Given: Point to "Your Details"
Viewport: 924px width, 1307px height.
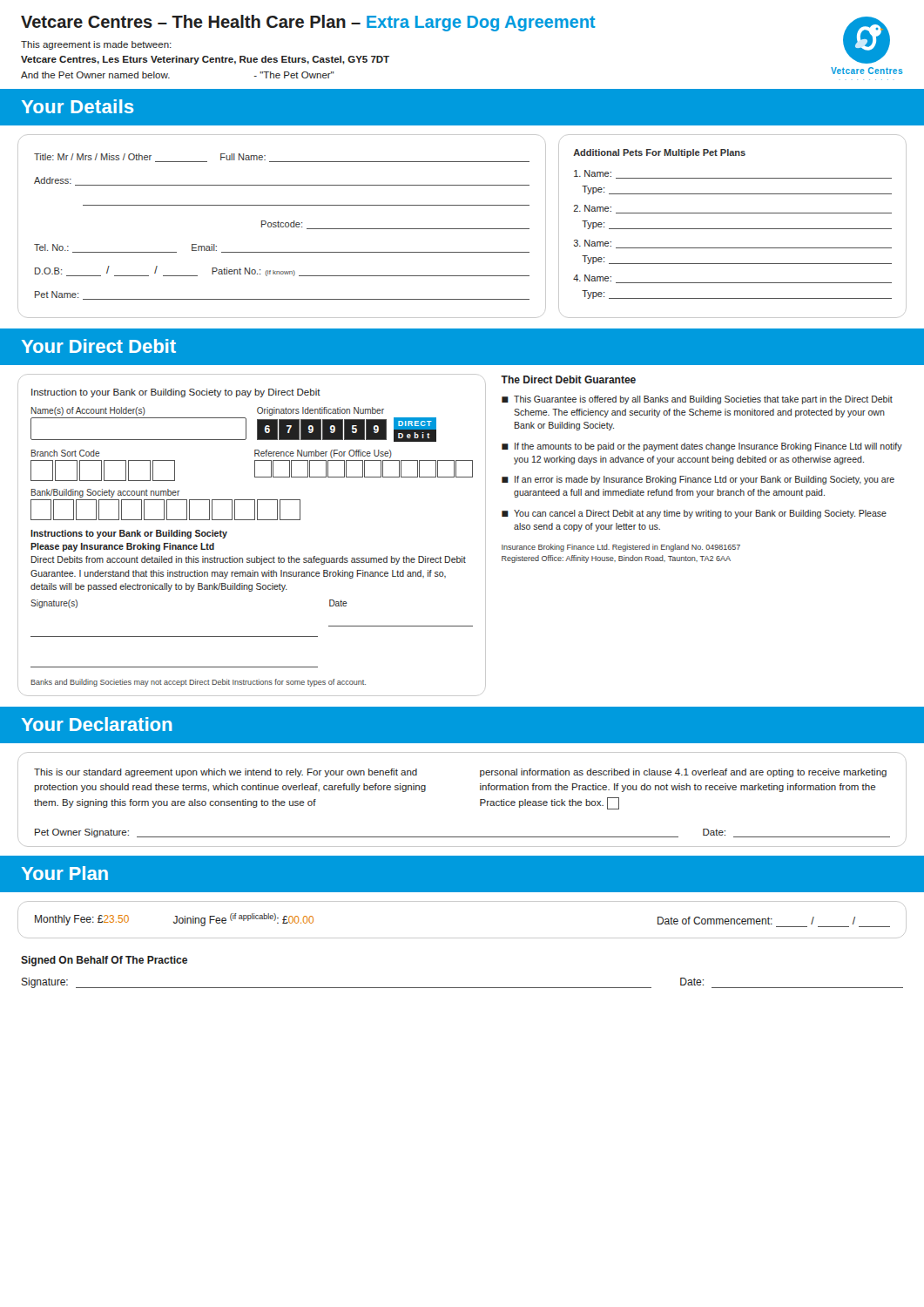Looking at the screenshot, I should [x=78, y=107].
